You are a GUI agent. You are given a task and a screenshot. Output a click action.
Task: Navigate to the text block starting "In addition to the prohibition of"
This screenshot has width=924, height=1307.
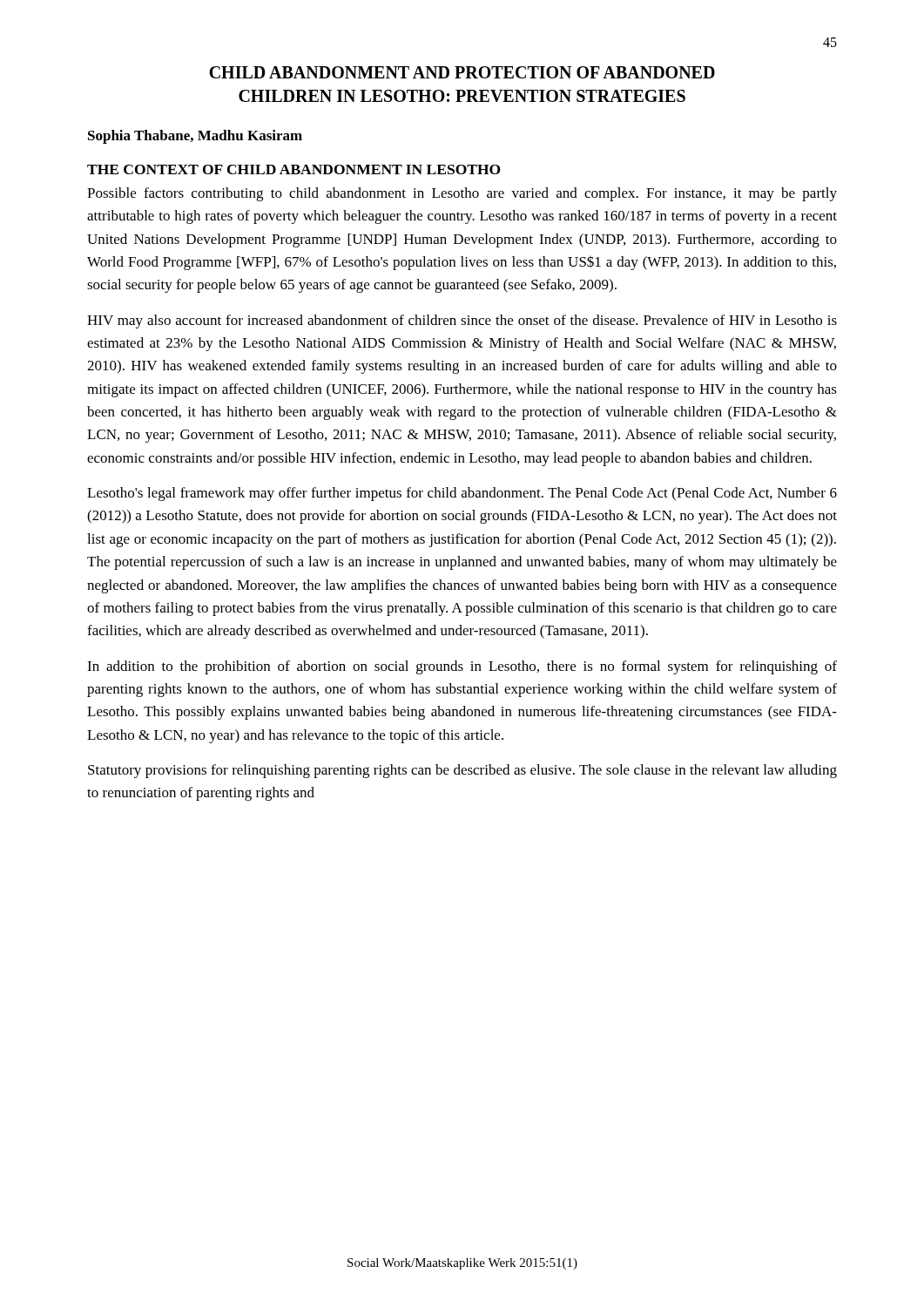[x=462, y=701]
